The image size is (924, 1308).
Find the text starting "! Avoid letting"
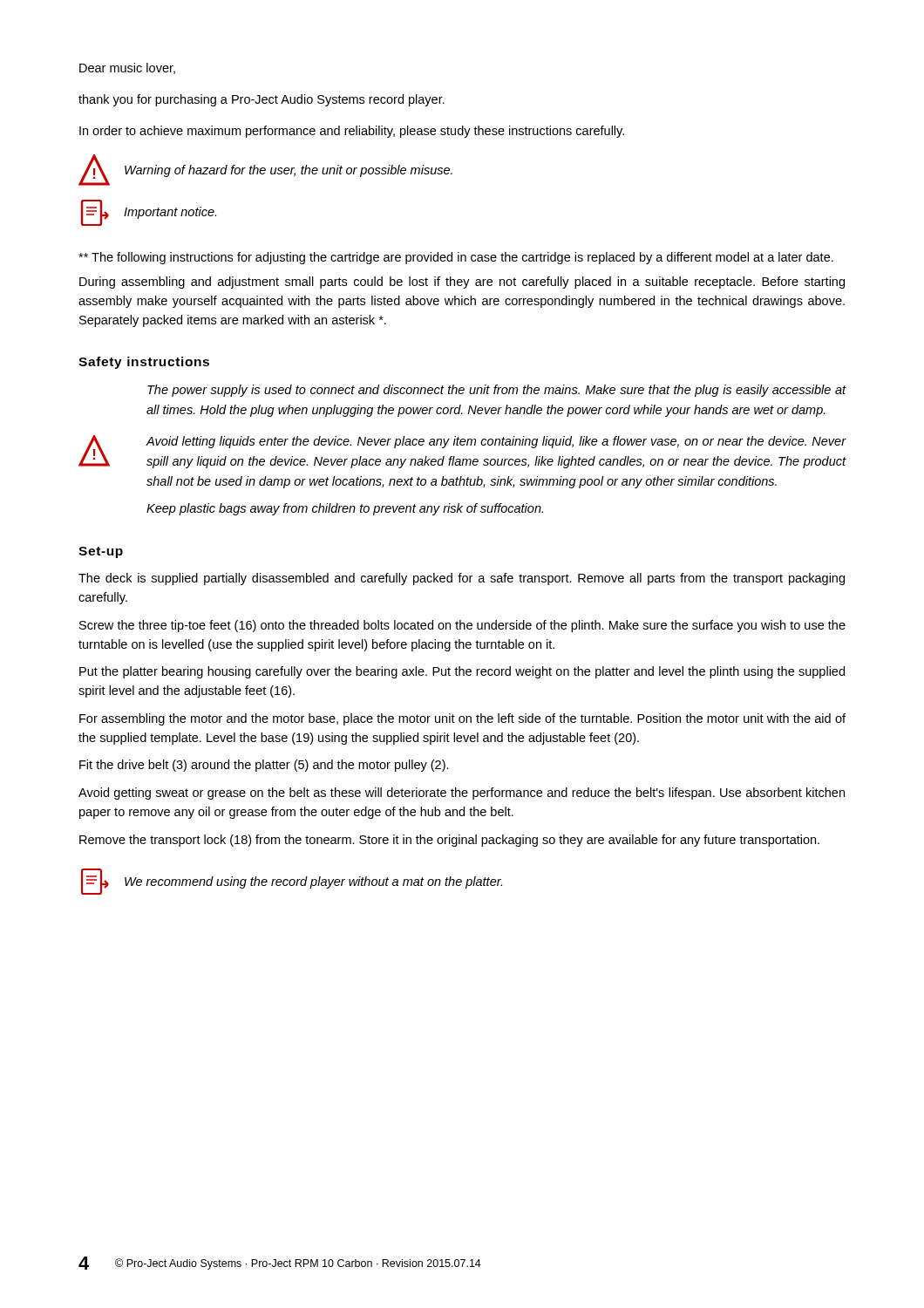[x=462, y=462]
